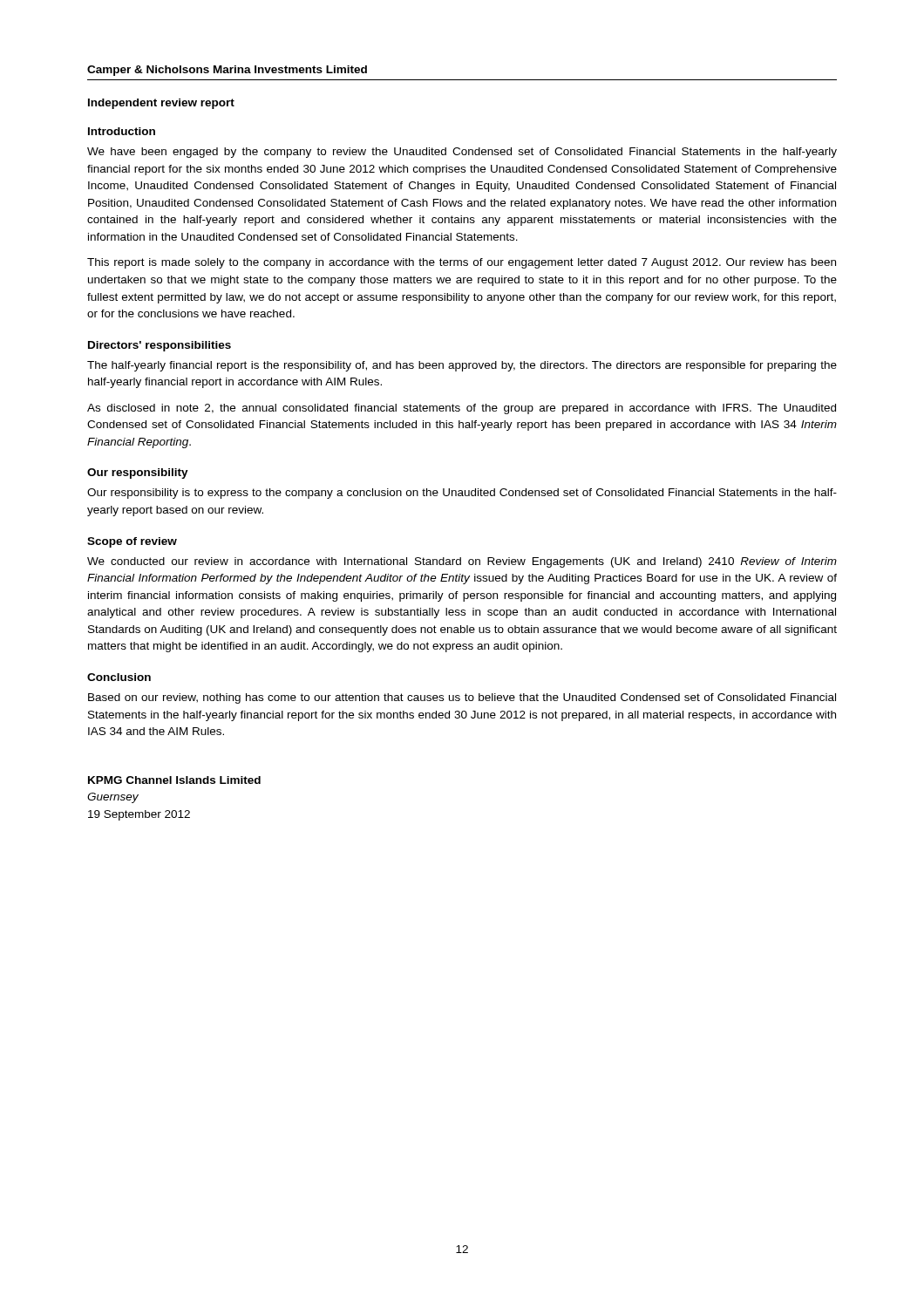Locate the block of text that opens with "Our responsibility is to express to"
The image size is (924, 1308).
click(x=462, y=501)
